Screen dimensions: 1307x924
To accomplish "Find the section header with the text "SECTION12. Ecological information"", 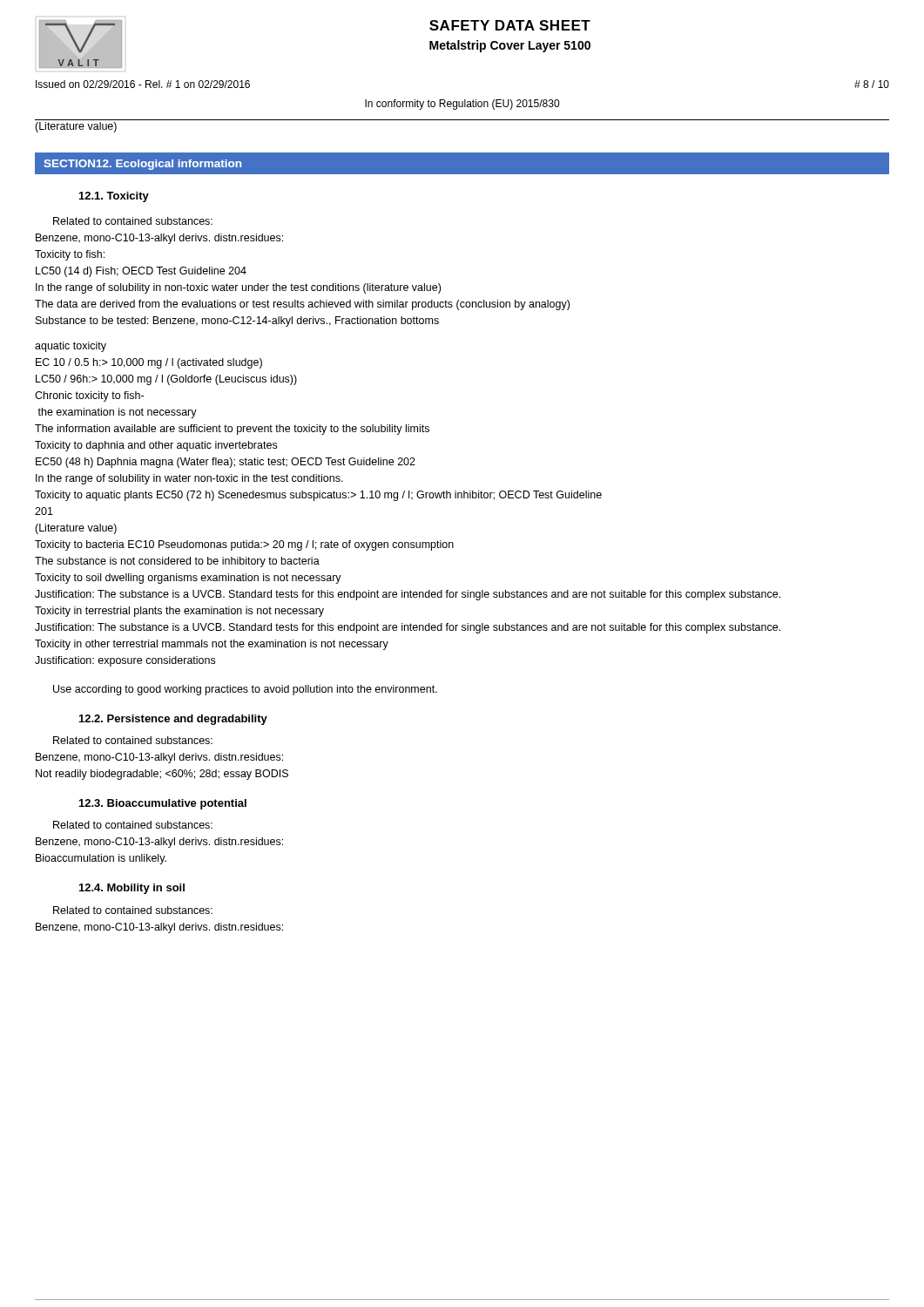I will tap(143, 163).
